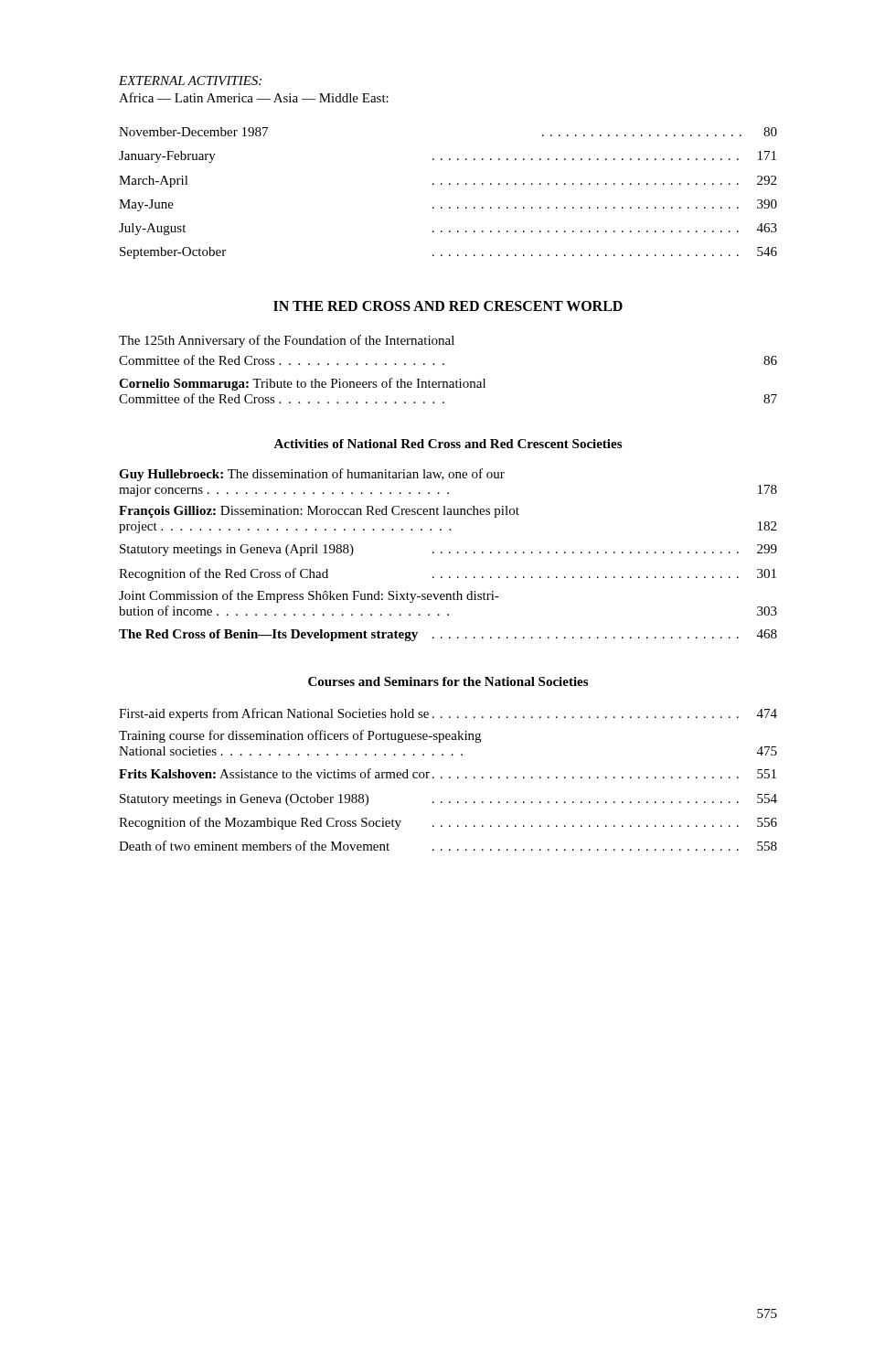Locate the region starting "François Gillioz: Dissemination:"
Screen dimensions: 1372x896
click(448, 519)
